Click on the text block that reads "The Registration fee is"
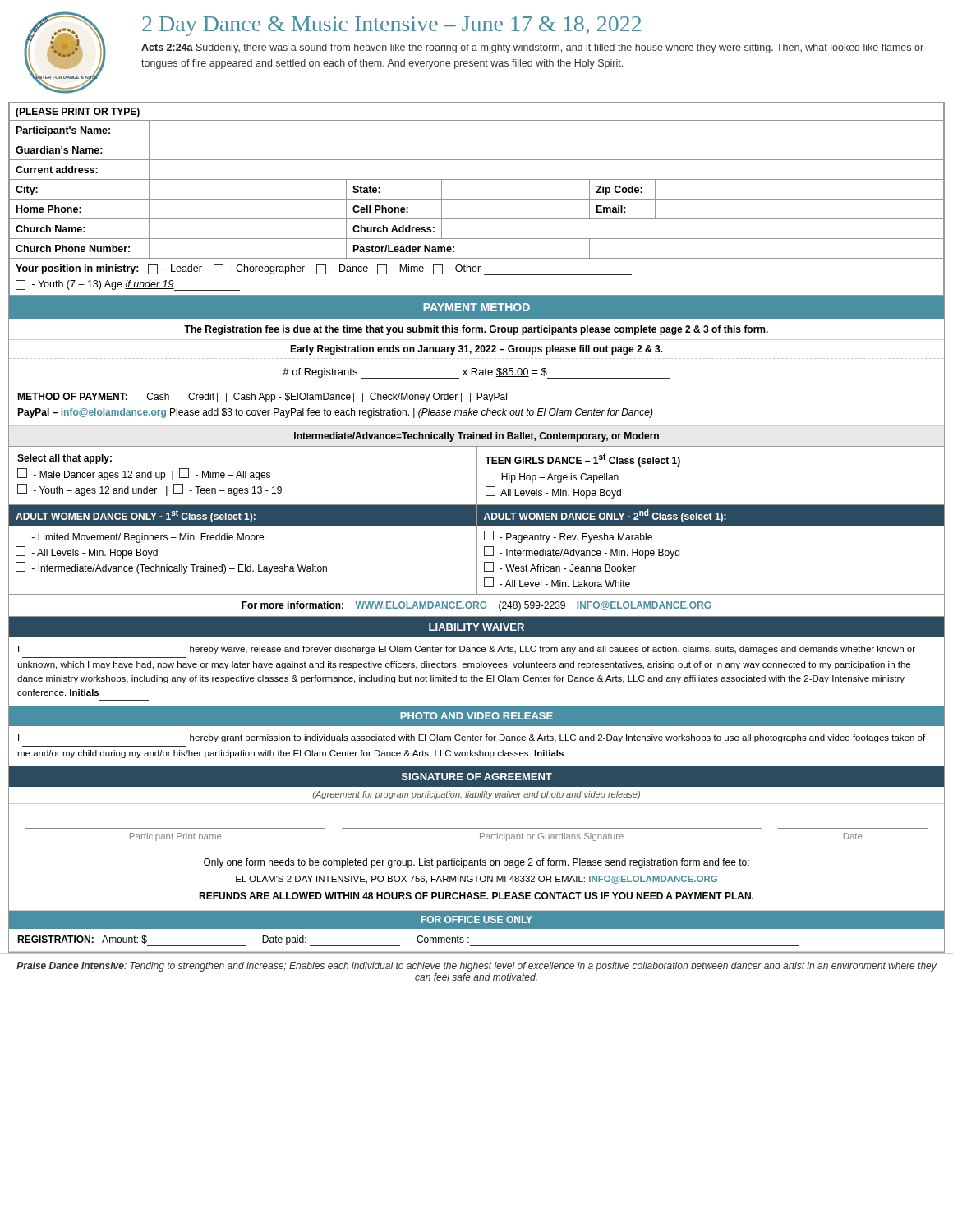The height and width of the screenshot is (1232, 953). coord(476,329)
